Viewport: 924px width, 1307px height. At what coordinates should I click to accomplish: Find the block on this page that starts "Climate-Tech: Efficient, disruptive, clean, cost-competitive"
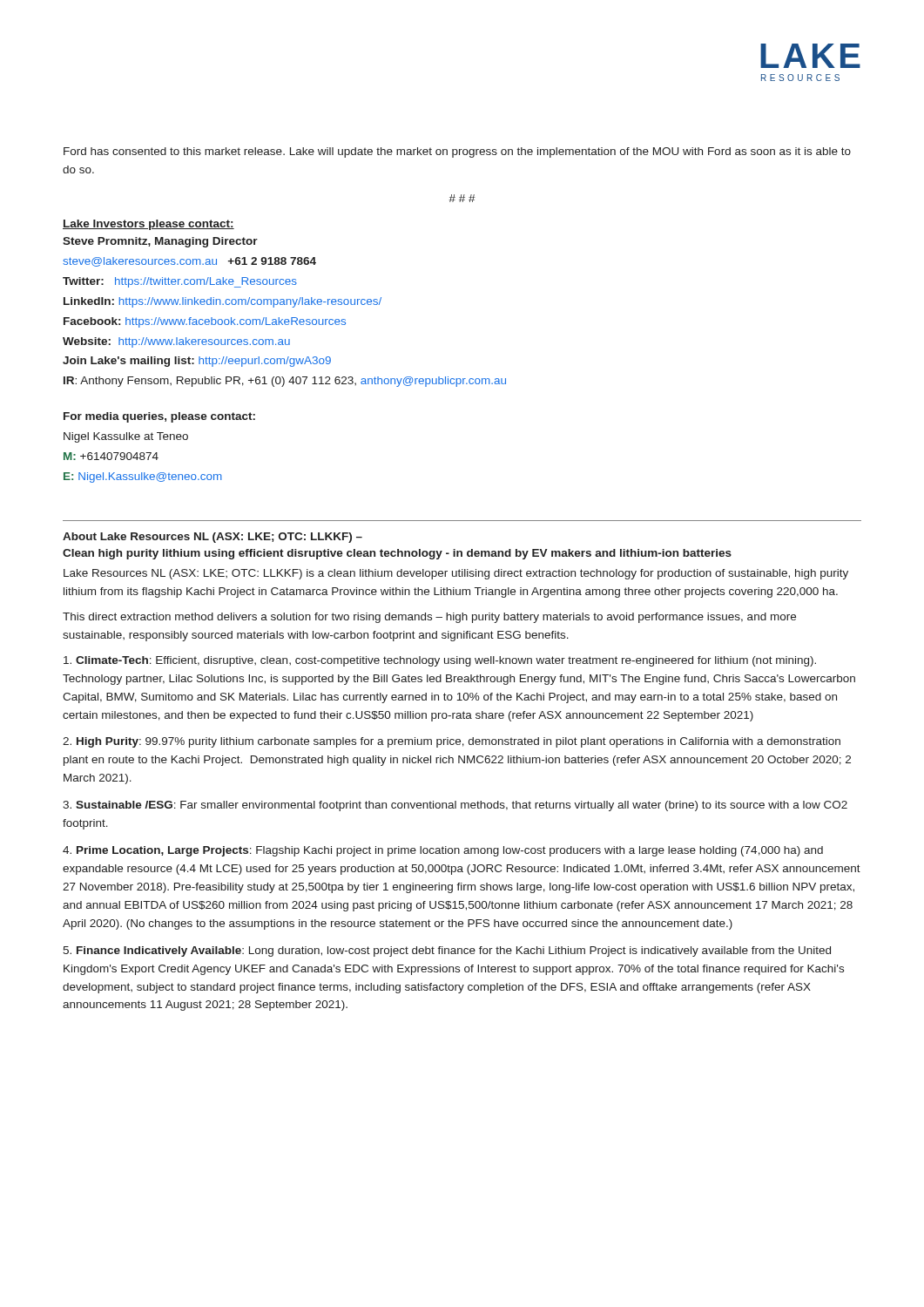point(459,687)
